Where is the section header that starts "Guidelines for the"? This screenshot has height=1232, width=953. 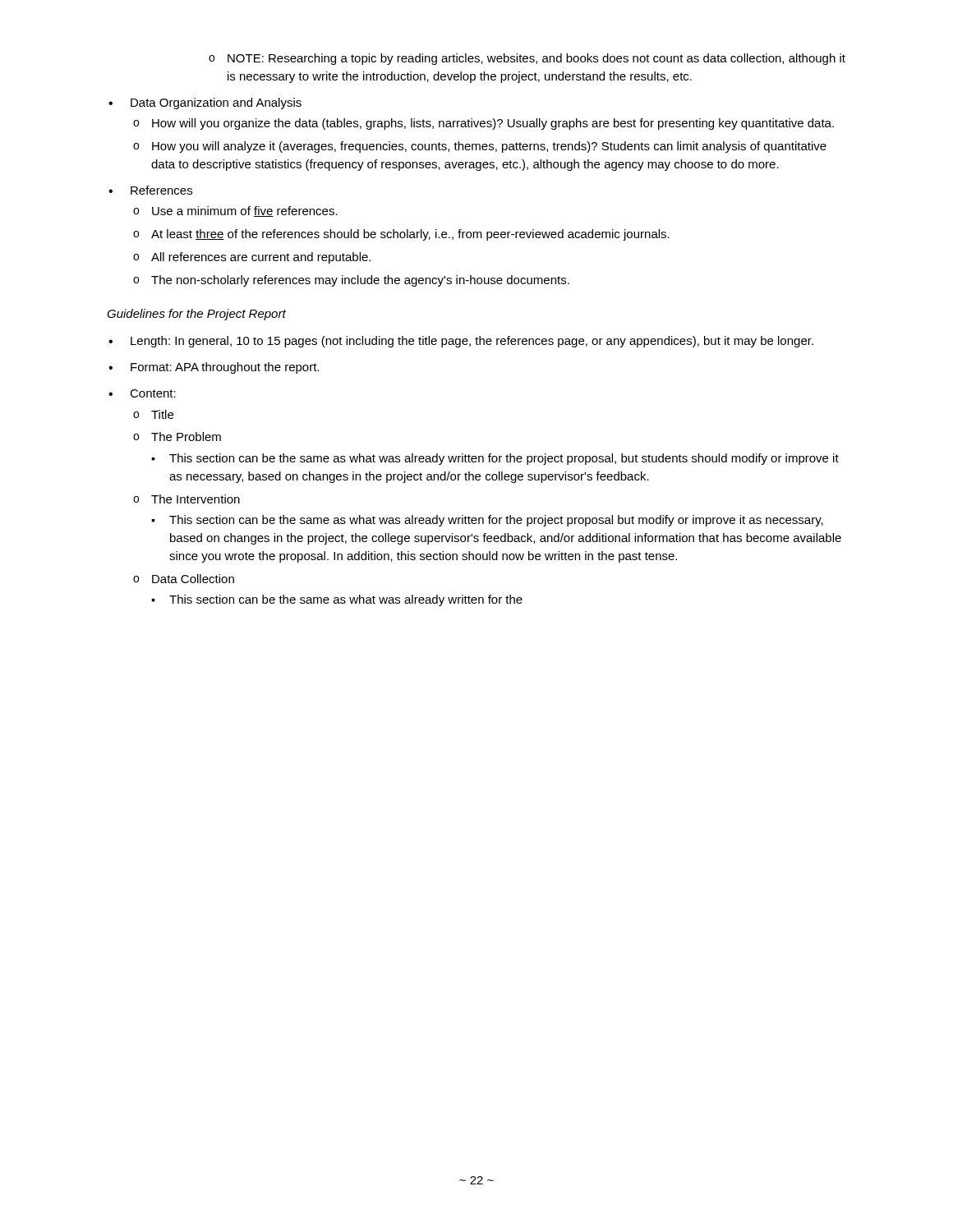tap(196, 314)
